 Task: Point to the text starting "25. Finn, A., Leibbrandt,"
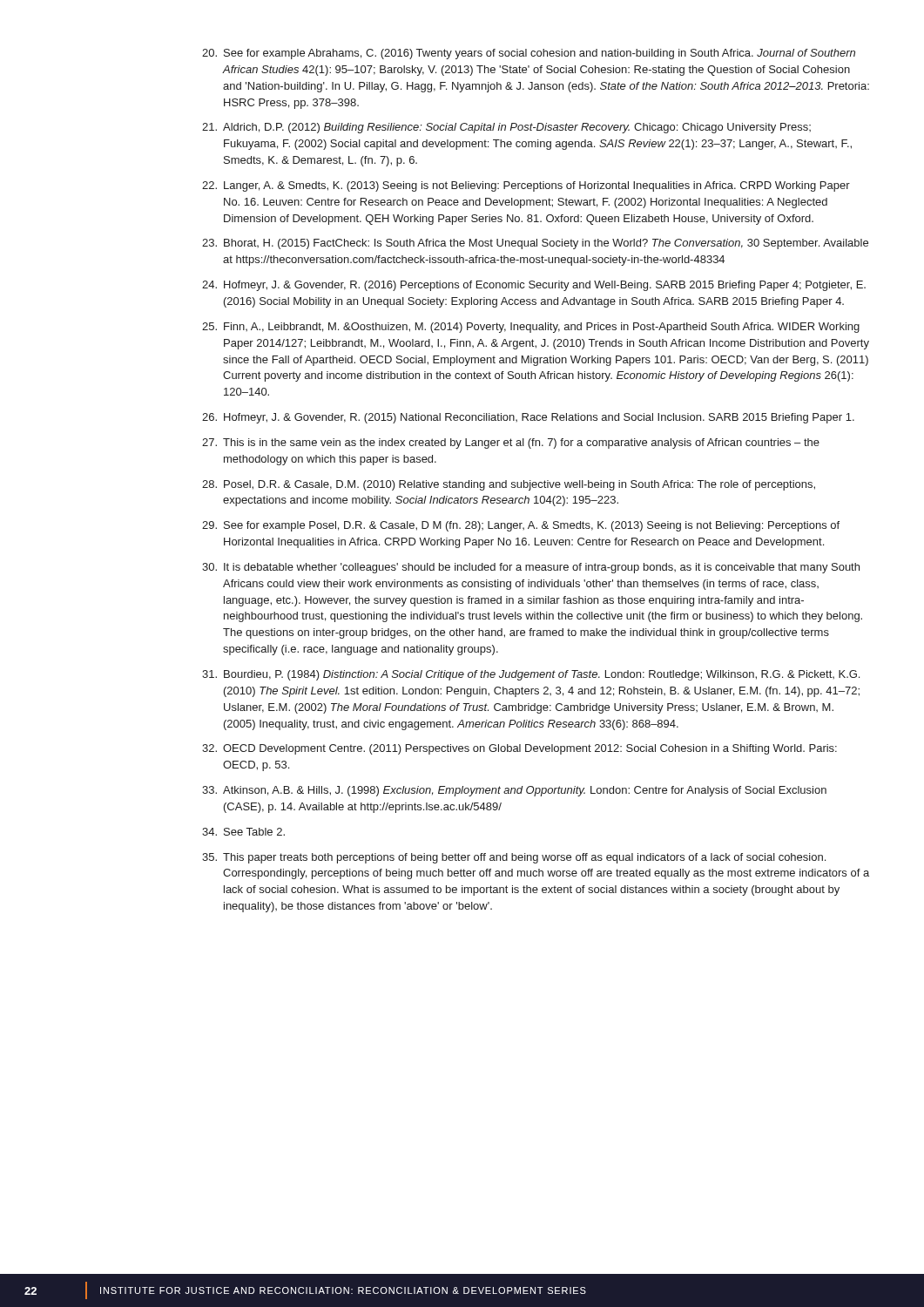[530, 360]
